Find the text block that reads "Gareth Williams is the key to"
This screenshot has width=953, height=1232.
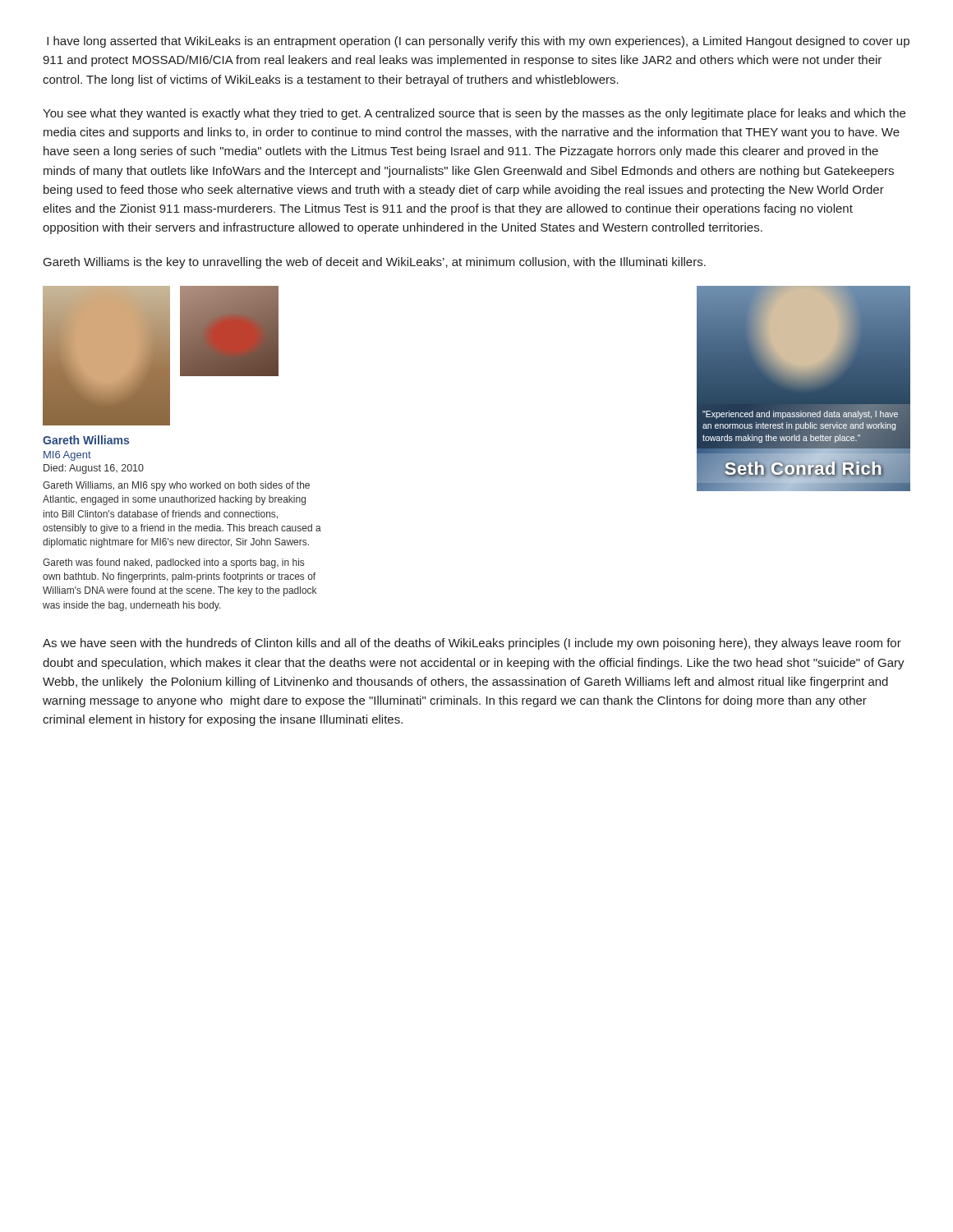pyautogui.click(x=375, y=261)
